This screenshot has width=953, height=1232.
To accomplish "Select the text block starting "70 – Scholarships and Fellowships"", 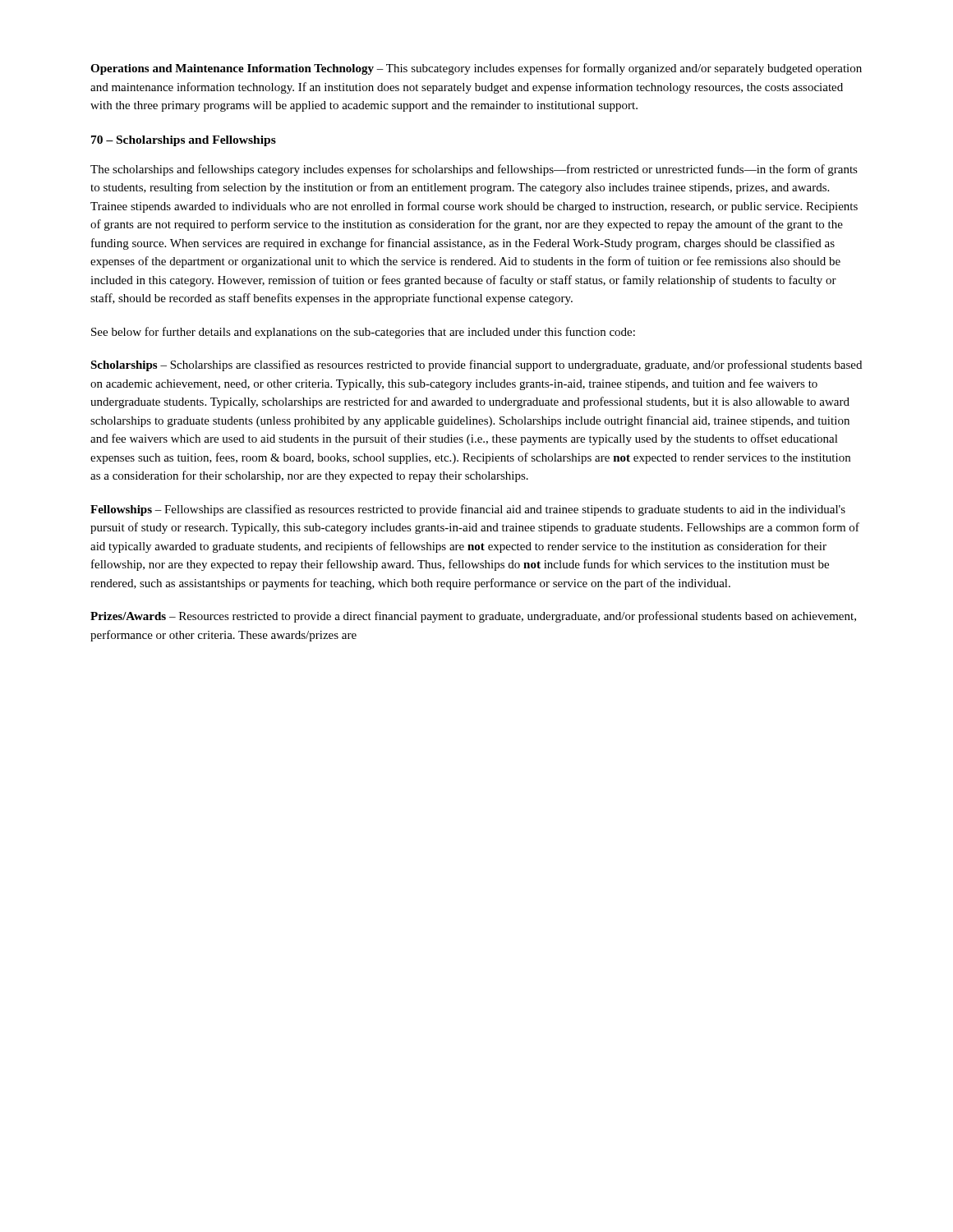I will tap(183, 139).
